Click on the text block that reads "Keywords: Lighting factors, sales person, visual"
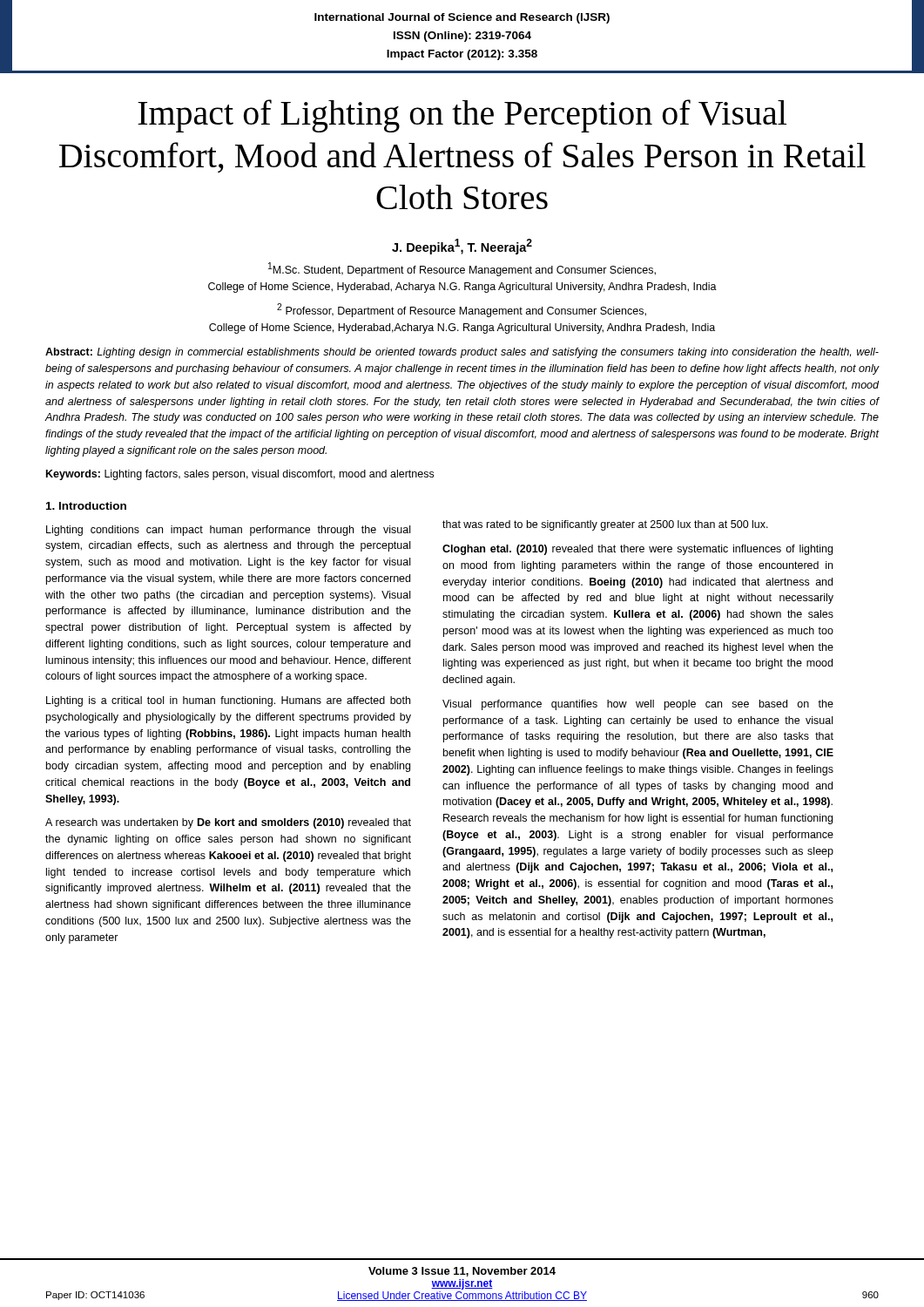Viewport: 924px width, 1307px height. 240,474
